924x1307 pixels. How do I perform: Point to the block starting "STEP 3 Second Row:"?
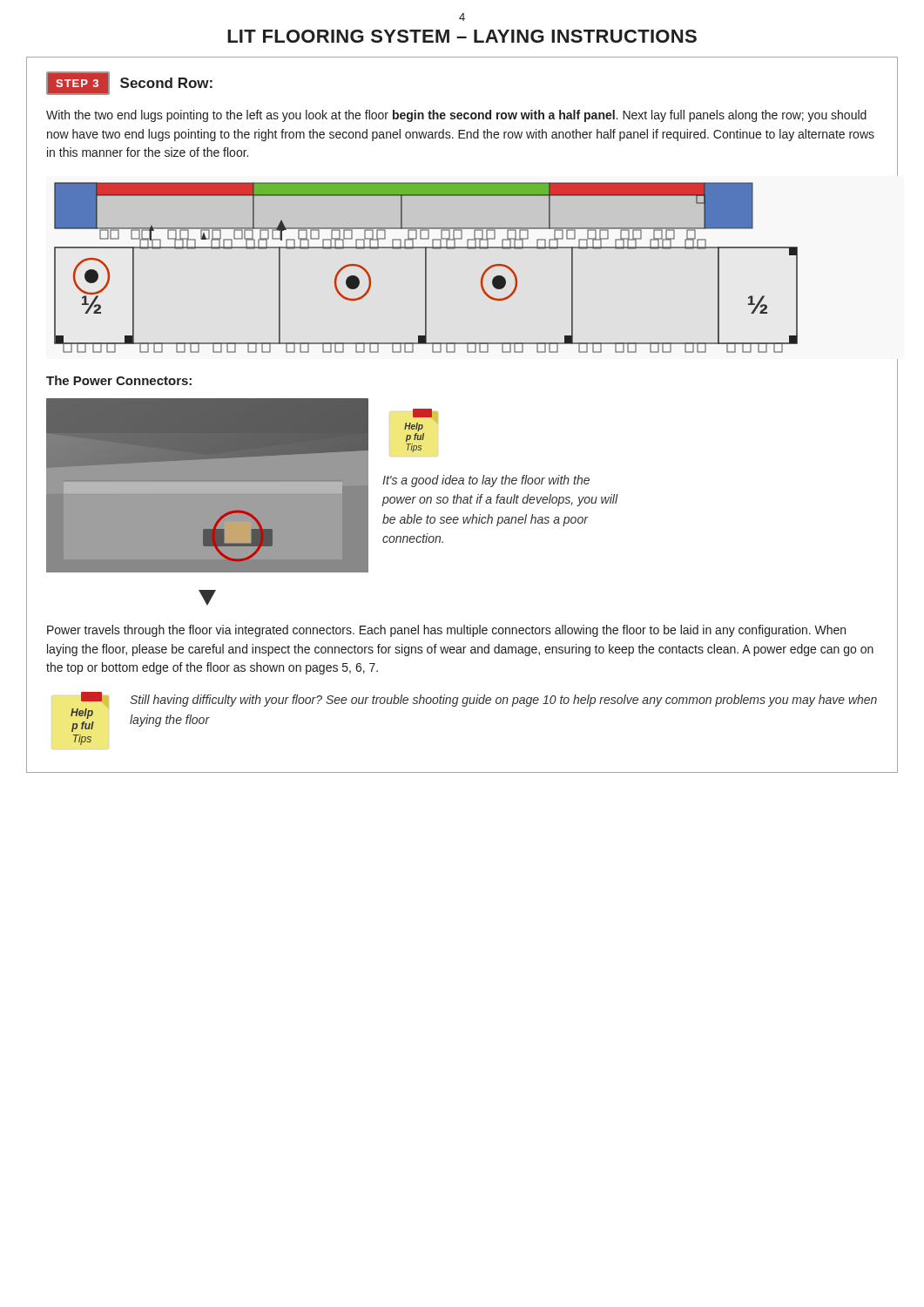130,83
